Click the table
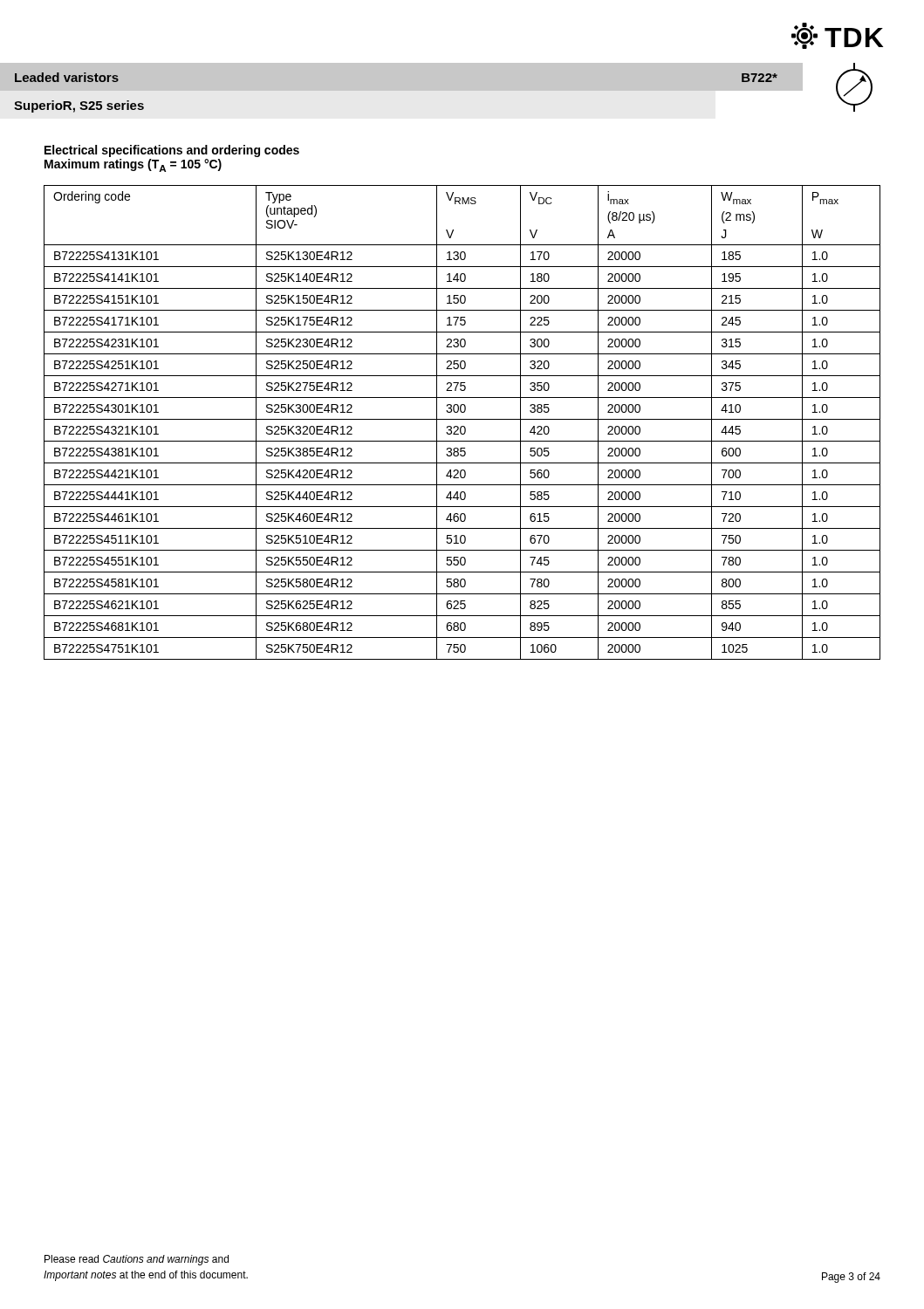 coord(462,422)
